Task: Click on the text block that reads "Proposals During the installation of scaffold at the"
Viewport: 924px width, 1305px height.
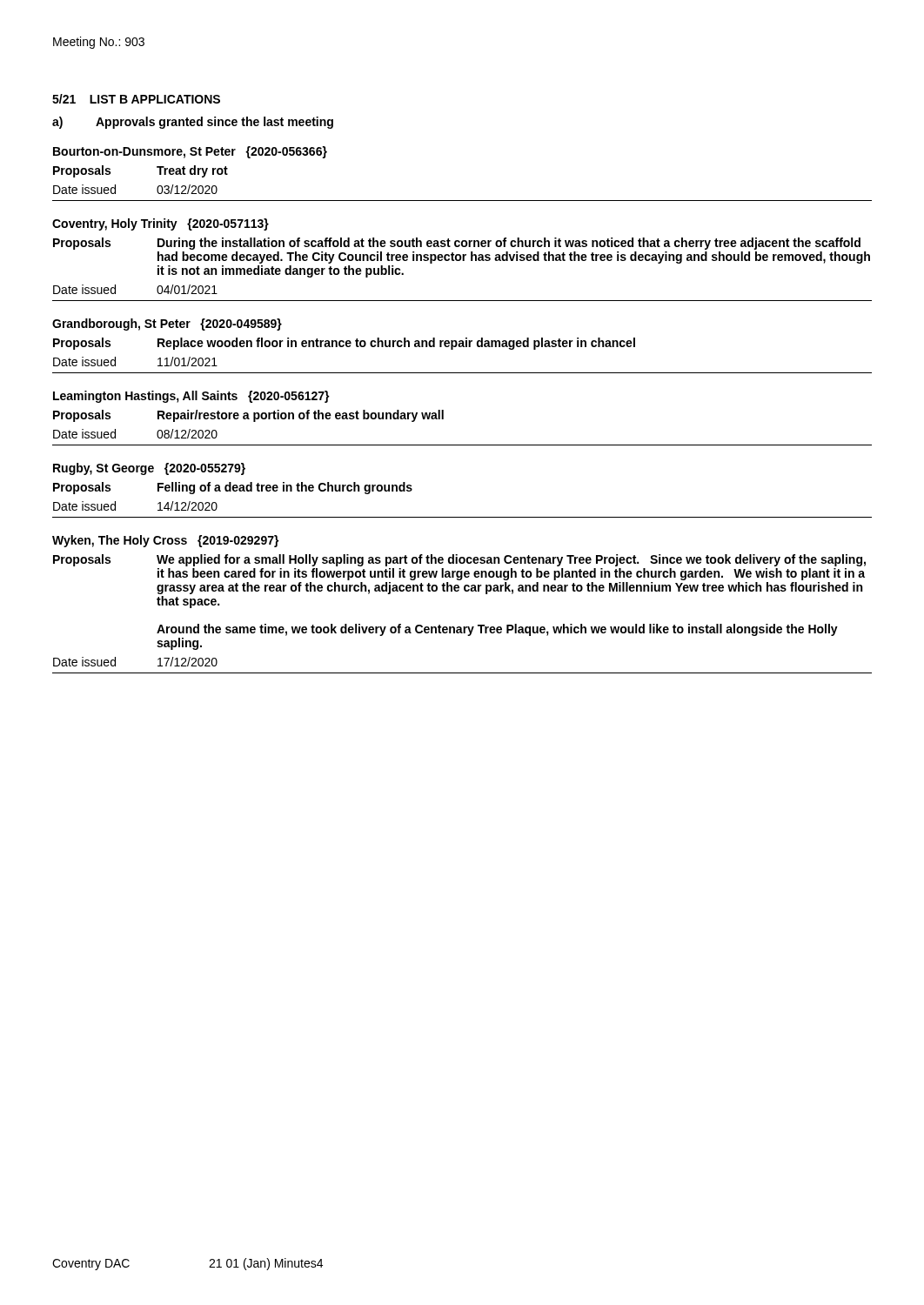Action: click(x=462, y=257)
